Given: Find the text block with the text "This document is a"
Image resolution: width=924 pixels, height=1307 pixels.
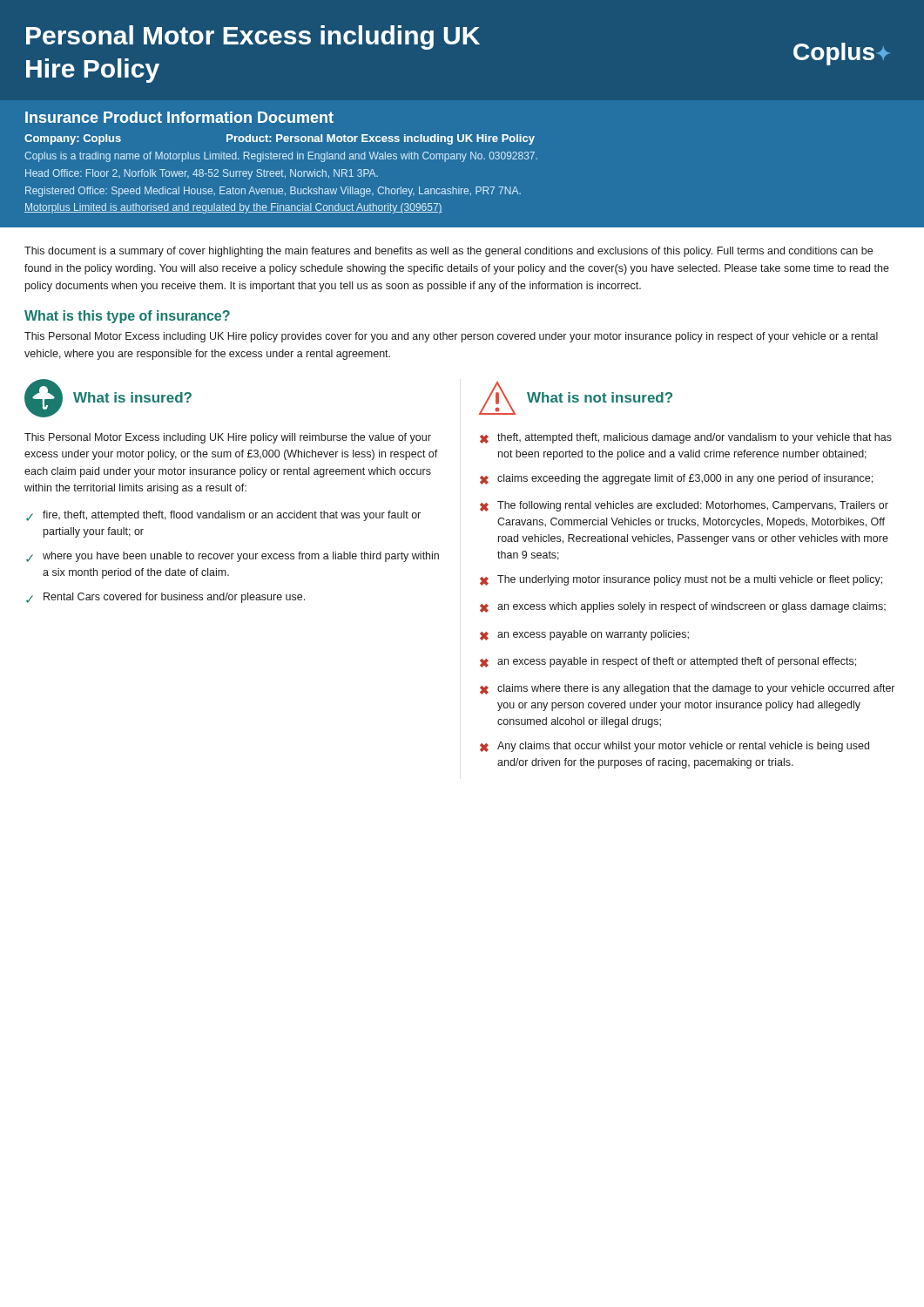Looking at the screenshot, I should pos(457,268).
